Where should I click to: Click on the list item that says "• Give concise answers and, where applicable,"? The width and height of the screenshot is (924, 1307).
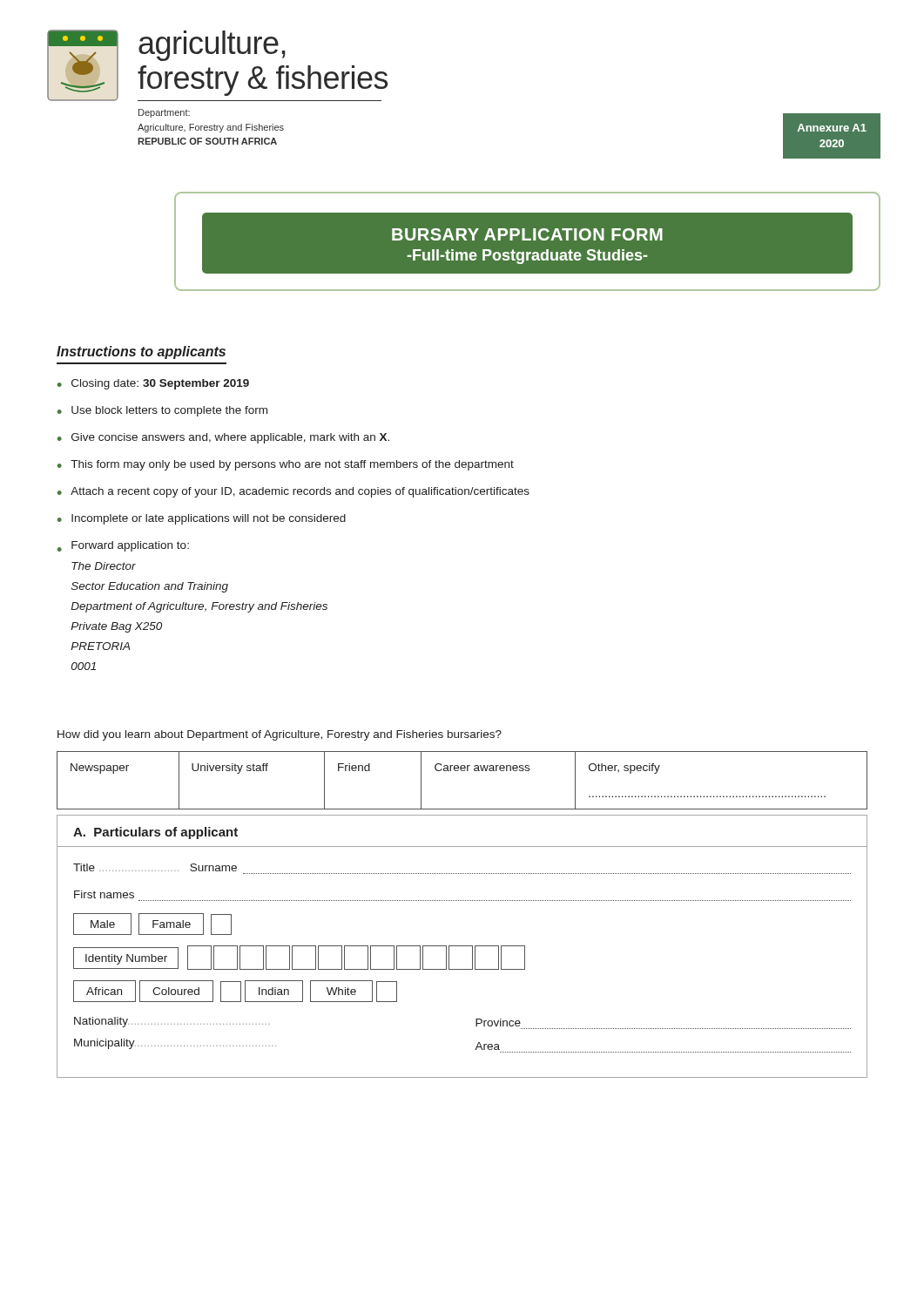click(x=224, y=440)
